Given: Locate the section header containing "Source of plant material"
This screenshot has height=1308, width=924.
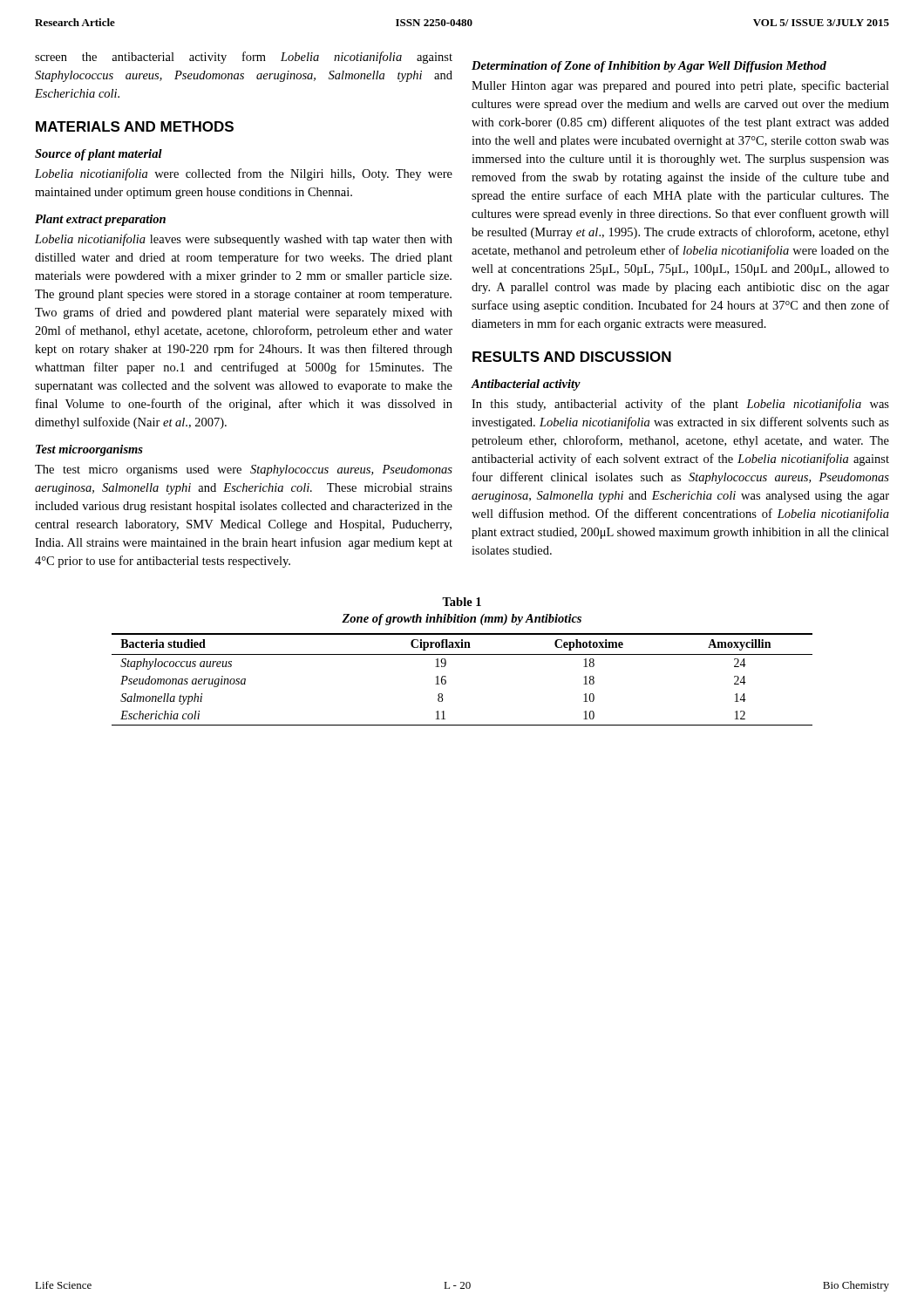Looking at the screenshot, I should (98, 153).
